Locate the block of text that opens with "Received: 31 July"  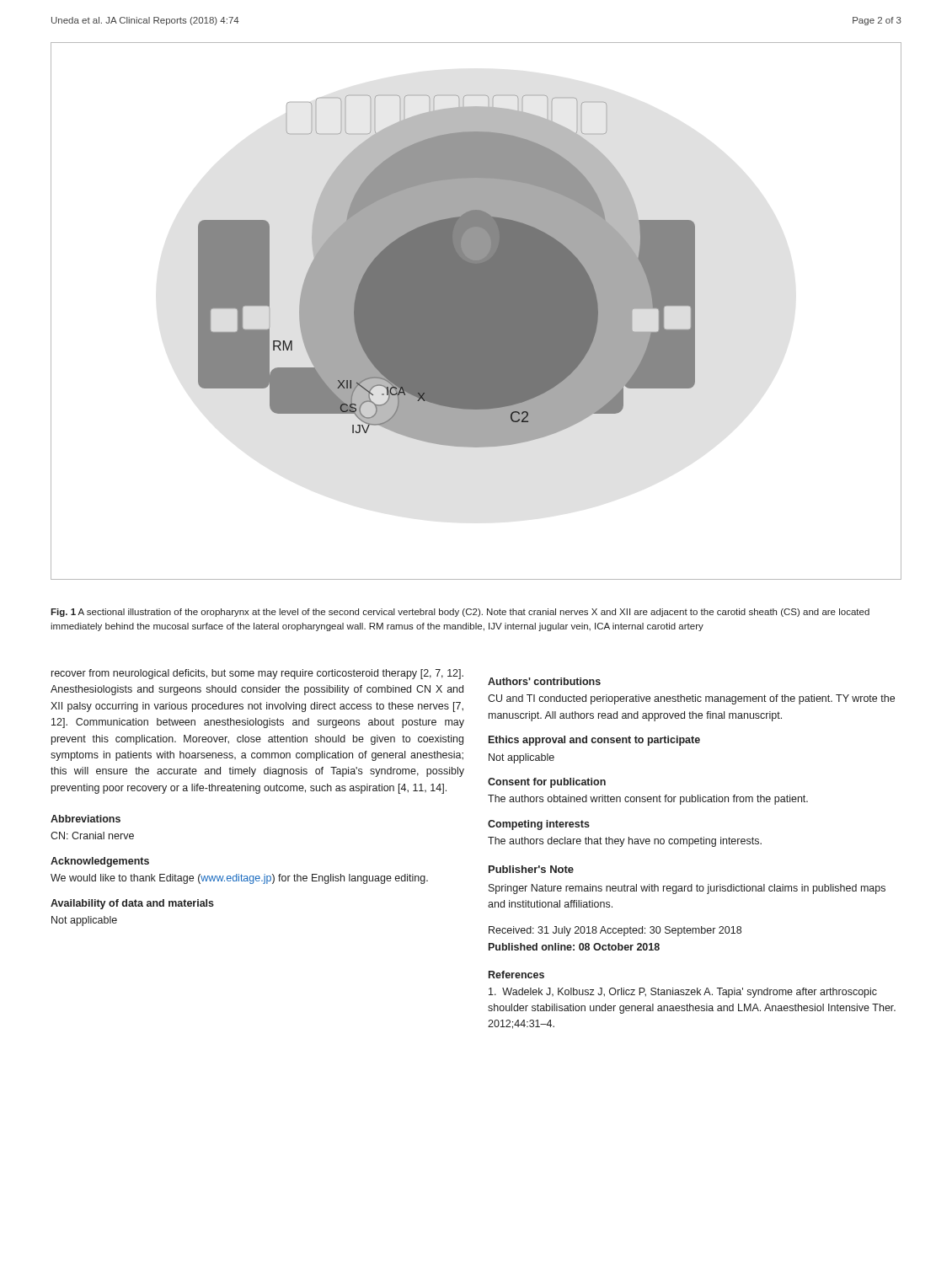pyautogui.click(x=615, y=939)
